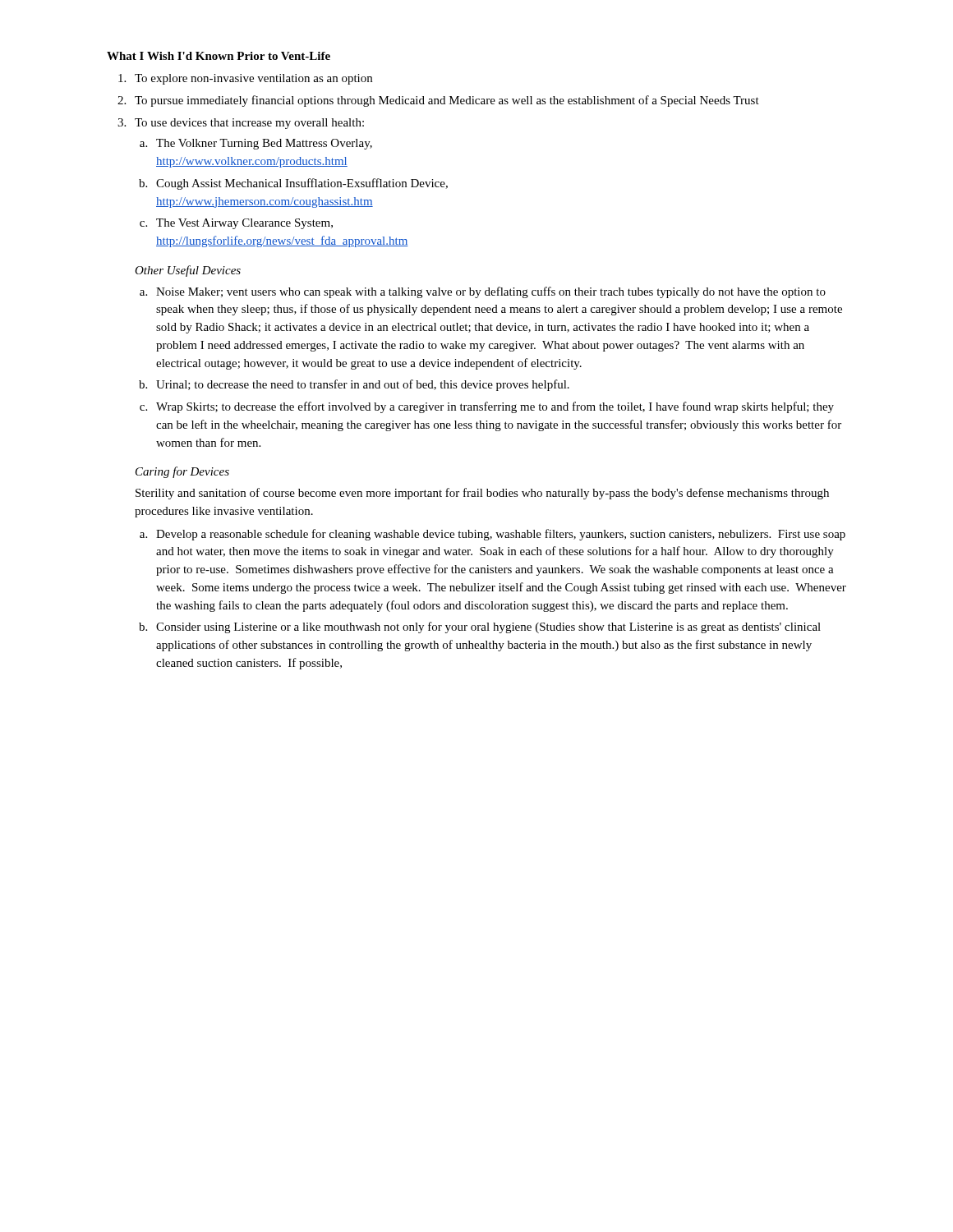The image size is (953, 1232).
Task: Navigate to the text starting "The Vest Airway Clearance System, http://lungsforlife.org/news/vest_fda_approval.htm"
Action: coord(282,232)
